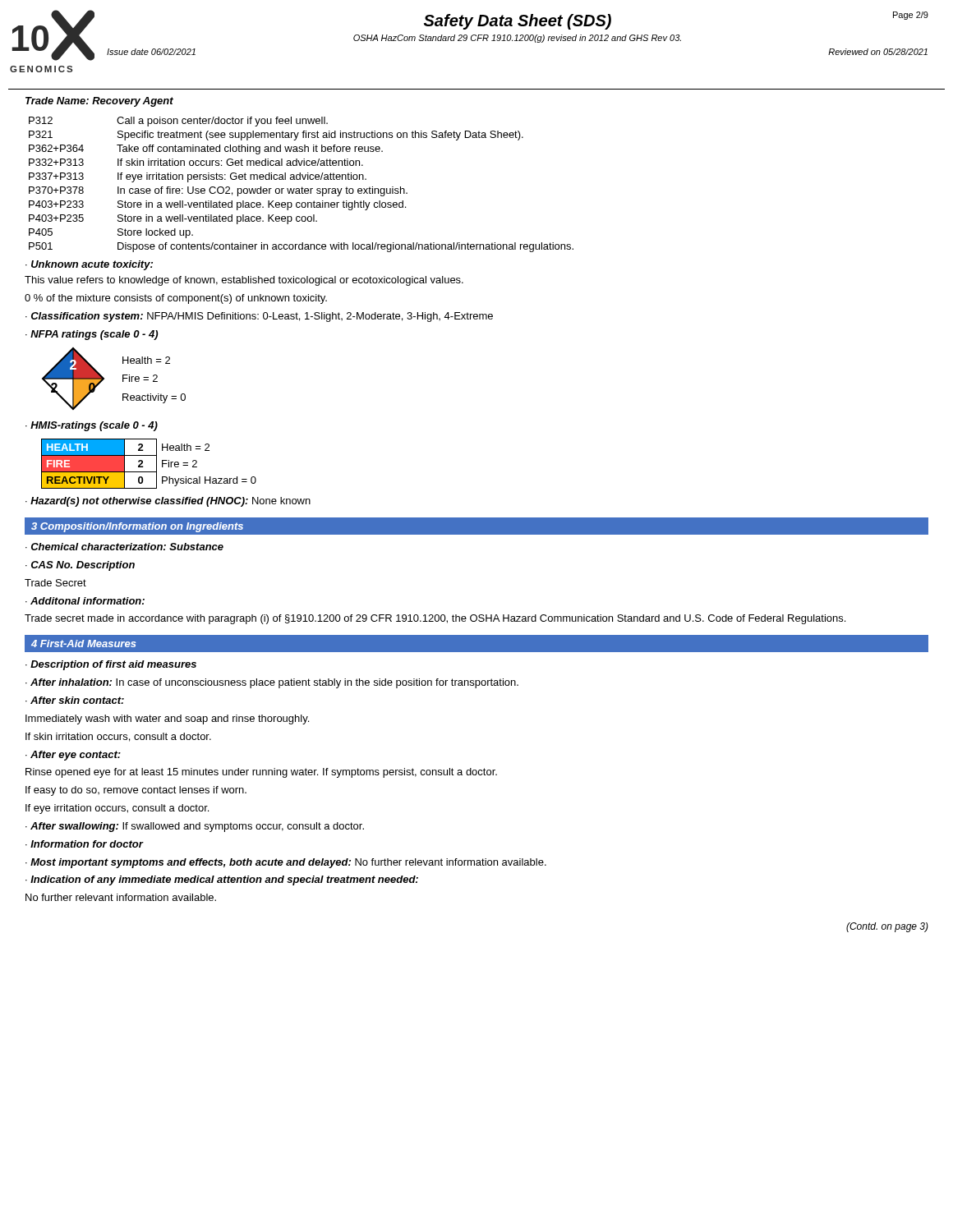Select the element starting "· CAS No. Description"
The height and width of the screenshot is (1232, 953).
(x=80, y=565)
